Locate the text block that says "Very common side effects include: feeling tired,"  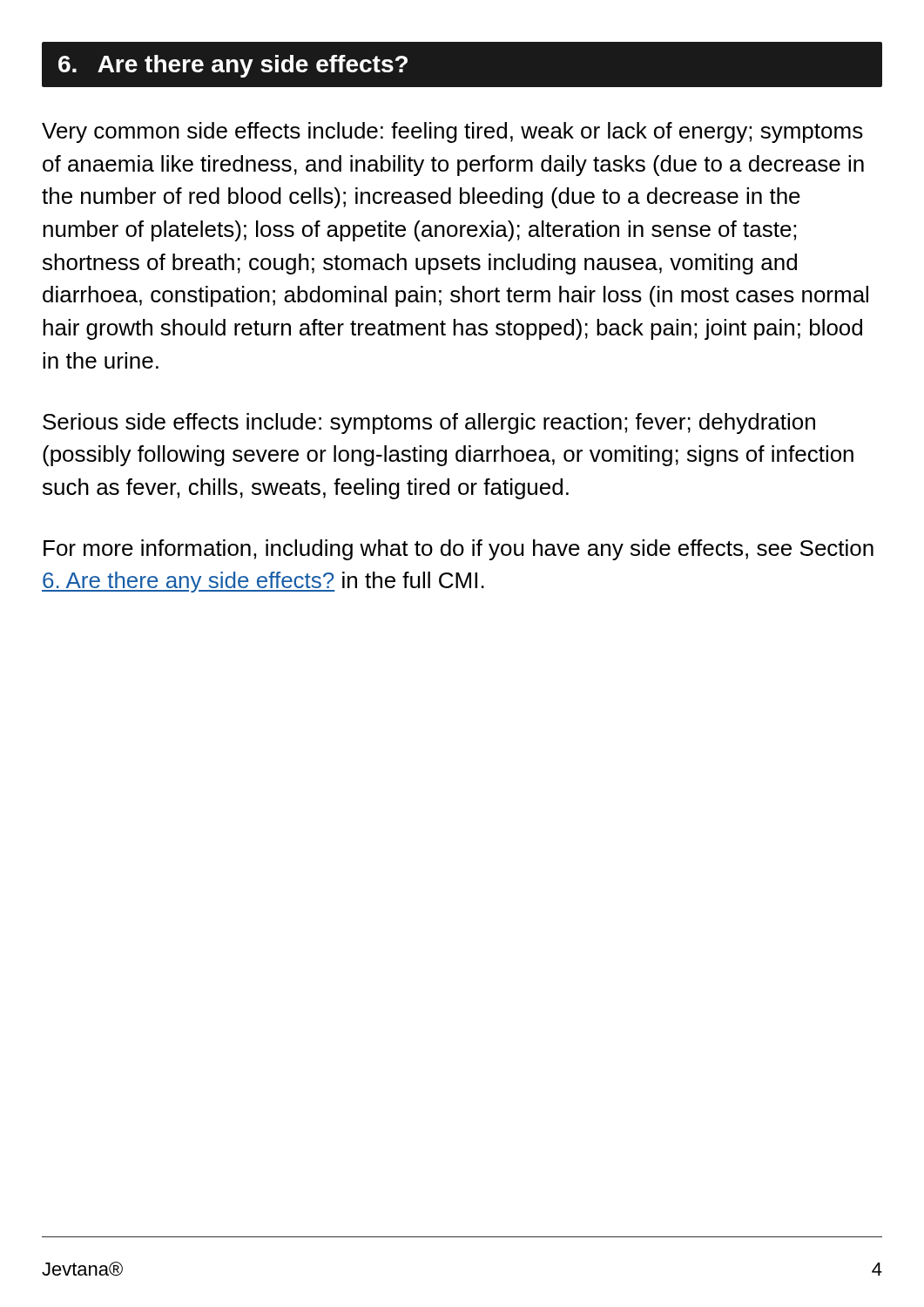click(x=456, y=246)
